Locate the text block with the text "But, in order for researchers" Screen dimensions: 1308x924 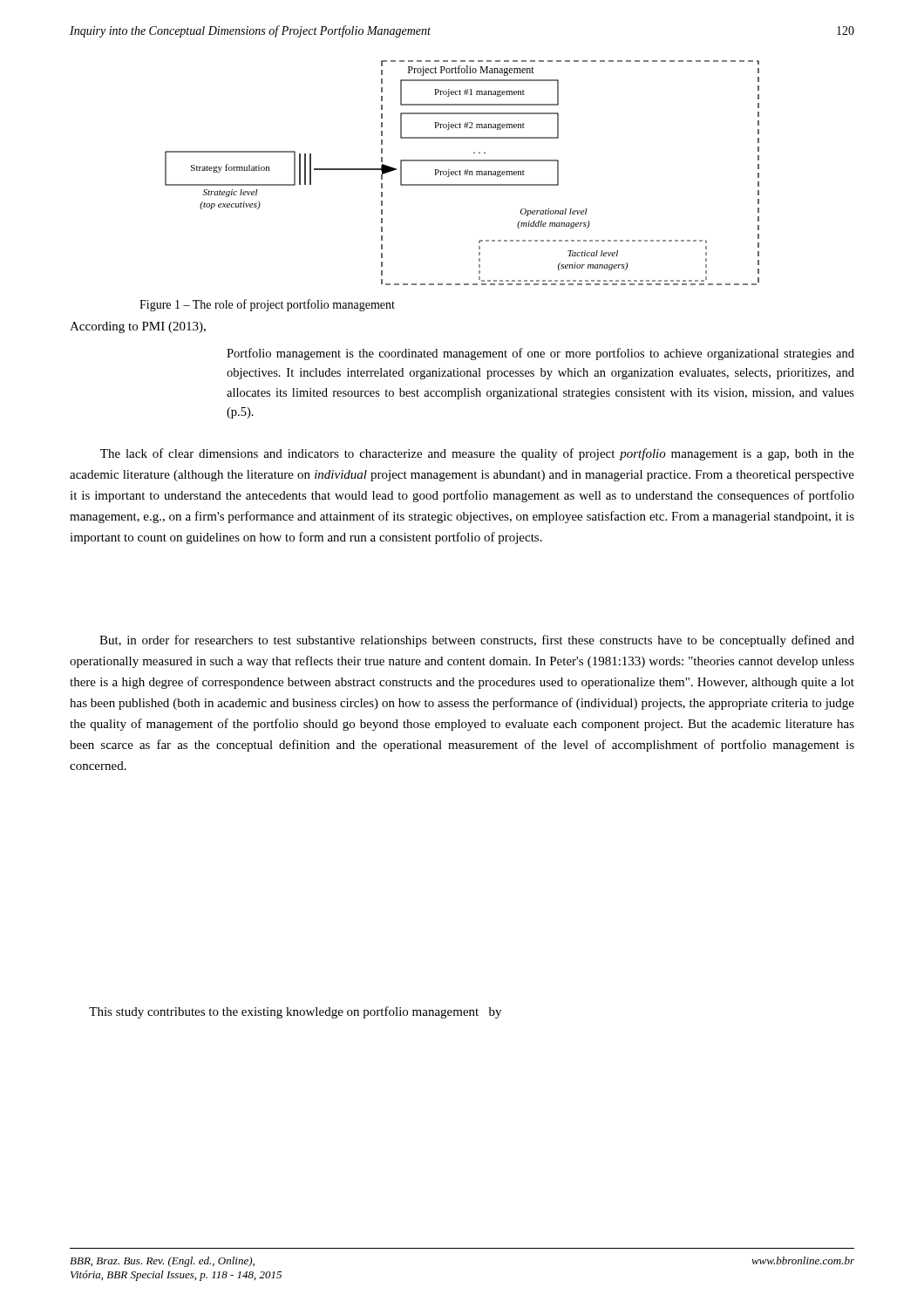click(x=462, y=703)
